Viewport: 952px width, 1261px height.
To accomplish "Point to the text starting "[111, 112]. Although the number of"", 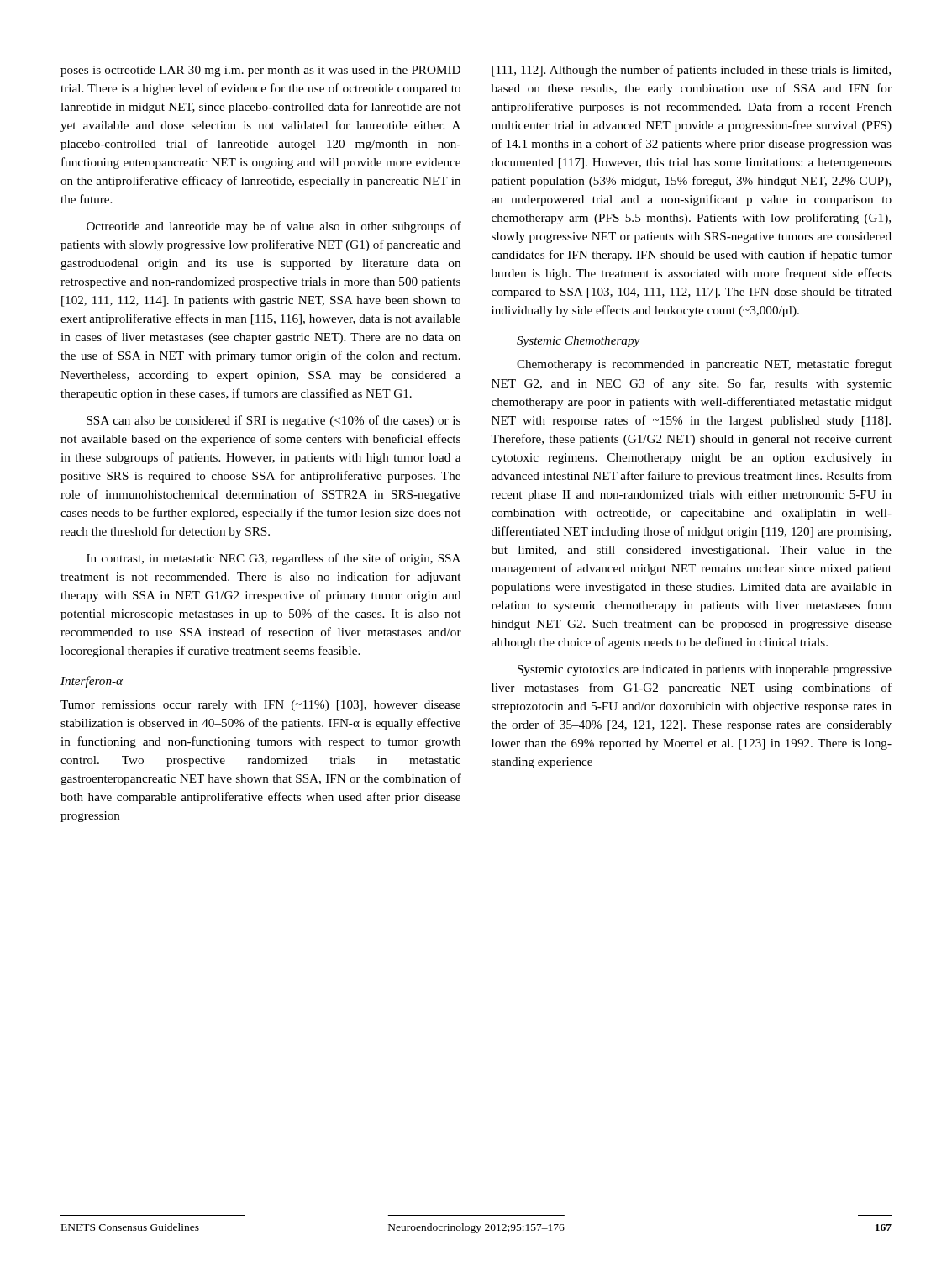I will (x=691, y=190).
